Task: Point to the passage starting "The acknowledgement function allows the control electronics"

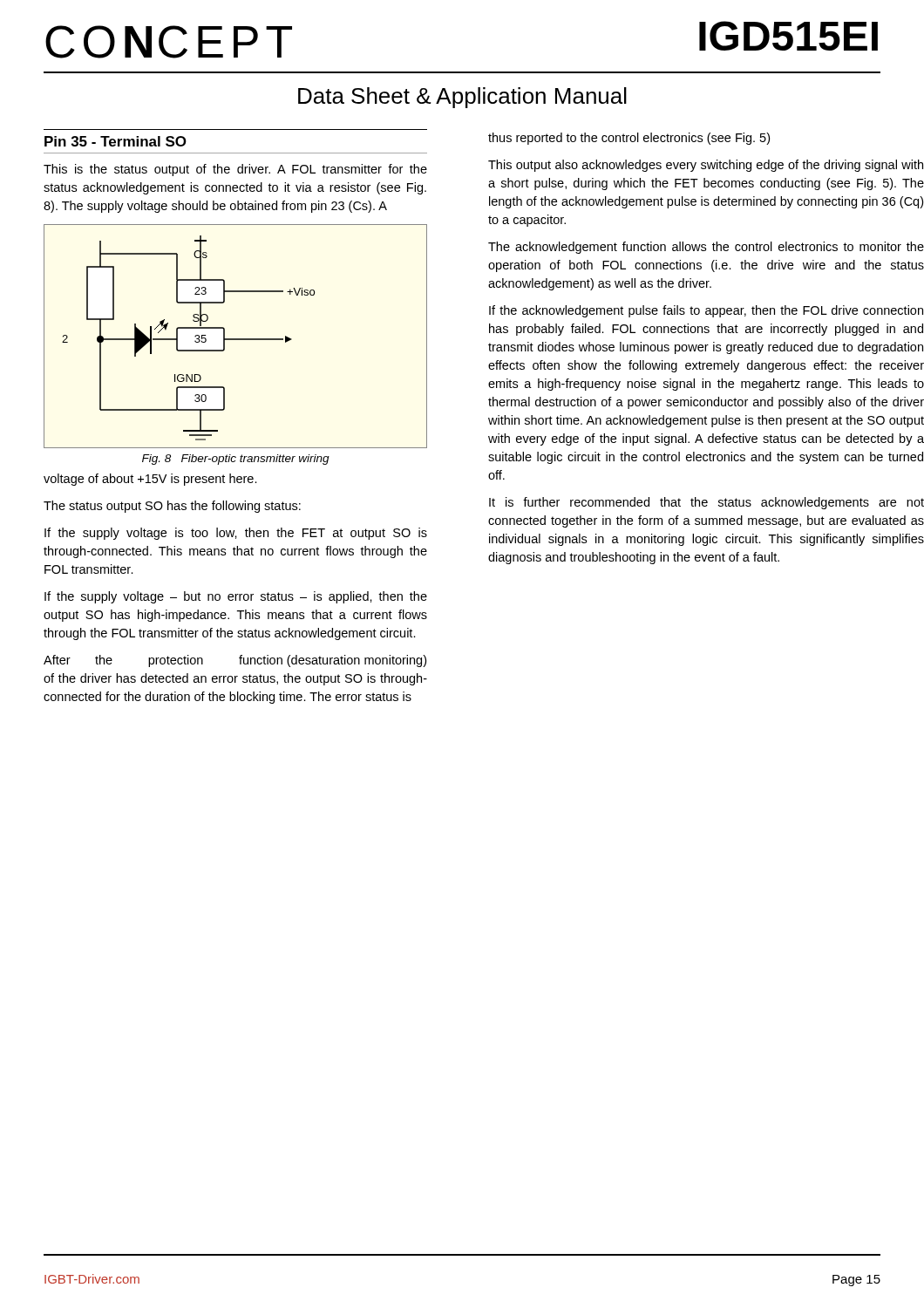Action: [706, 265]
